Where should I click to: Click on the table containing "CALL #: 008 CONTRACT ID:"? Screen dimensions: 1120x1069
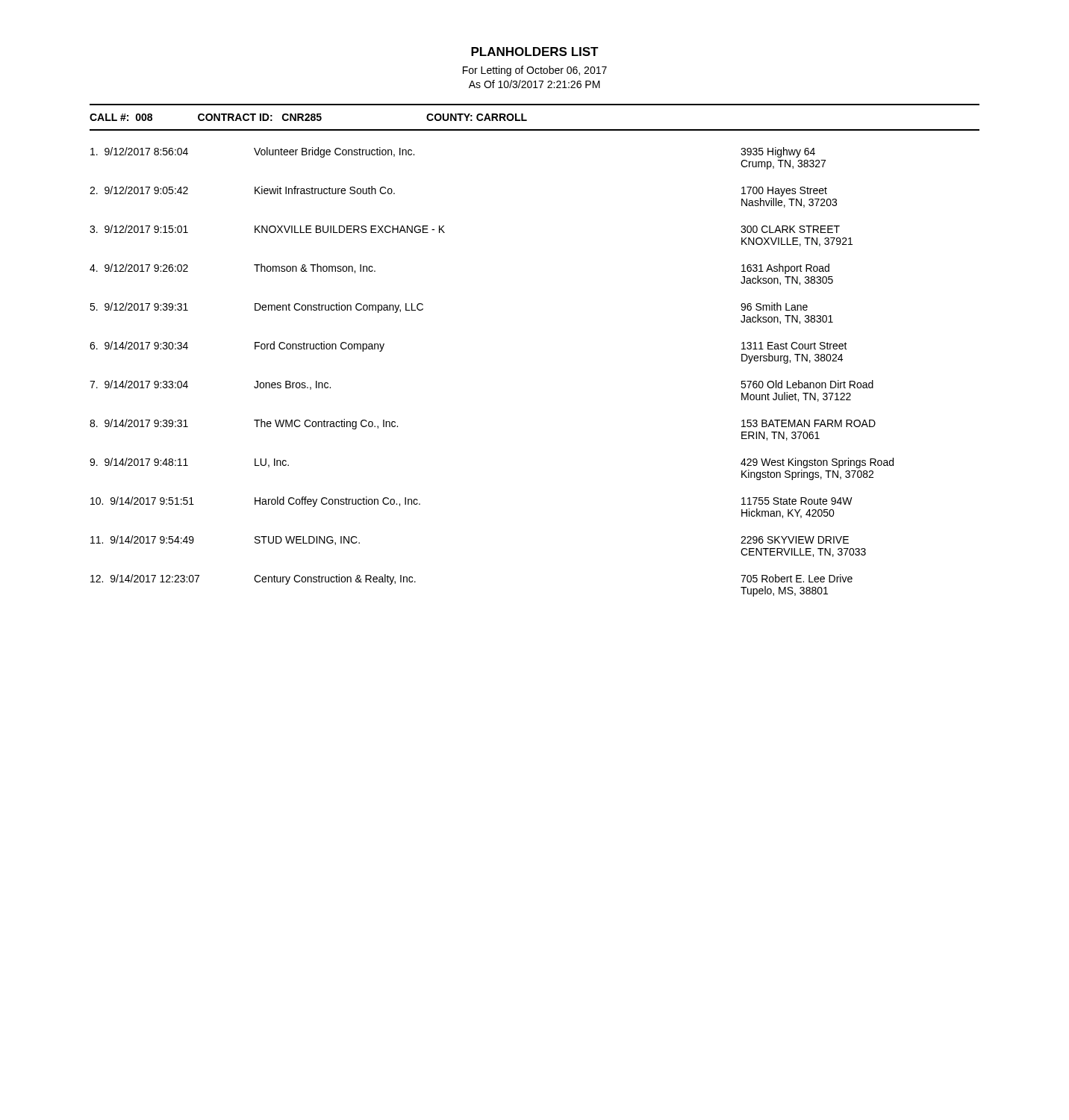tap(534, 354)
